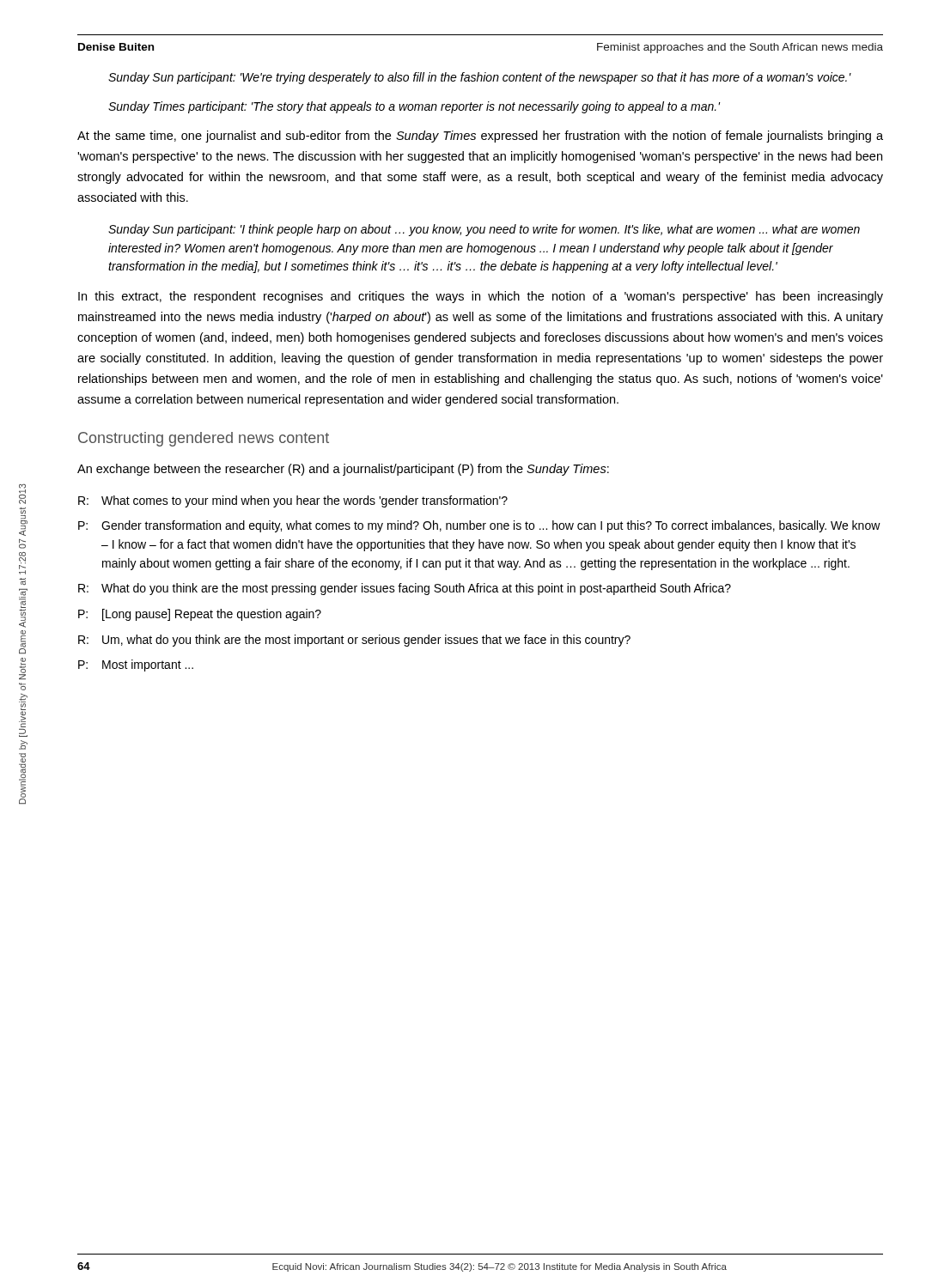Click where it says "Constructing gendered news content"
926x1288 pixels.
[x=203, y=438]
